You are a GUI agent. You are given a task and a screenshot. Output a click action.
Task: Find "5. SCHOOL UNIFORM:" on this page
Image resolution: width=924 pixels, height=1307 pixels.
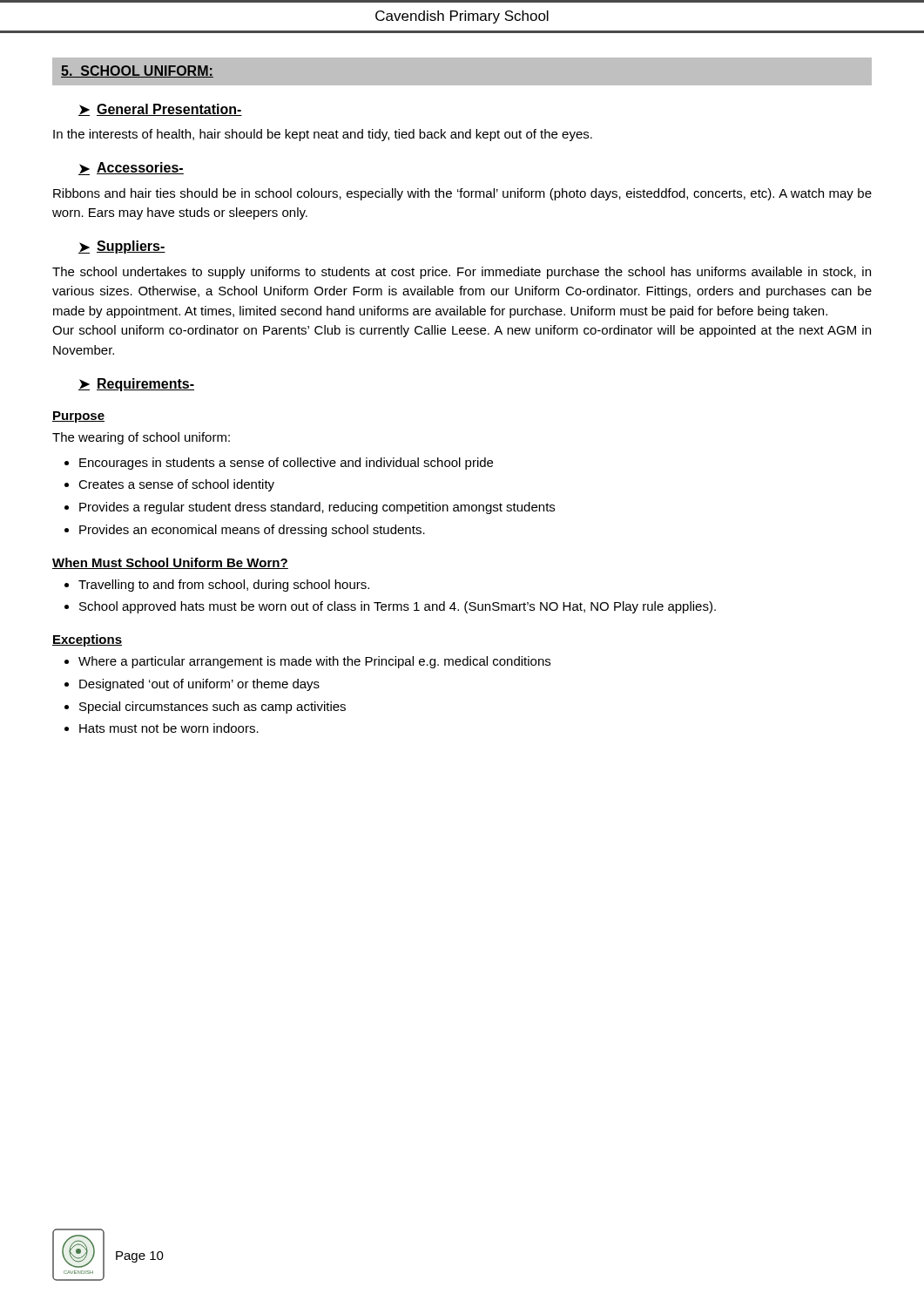point(137,71)
